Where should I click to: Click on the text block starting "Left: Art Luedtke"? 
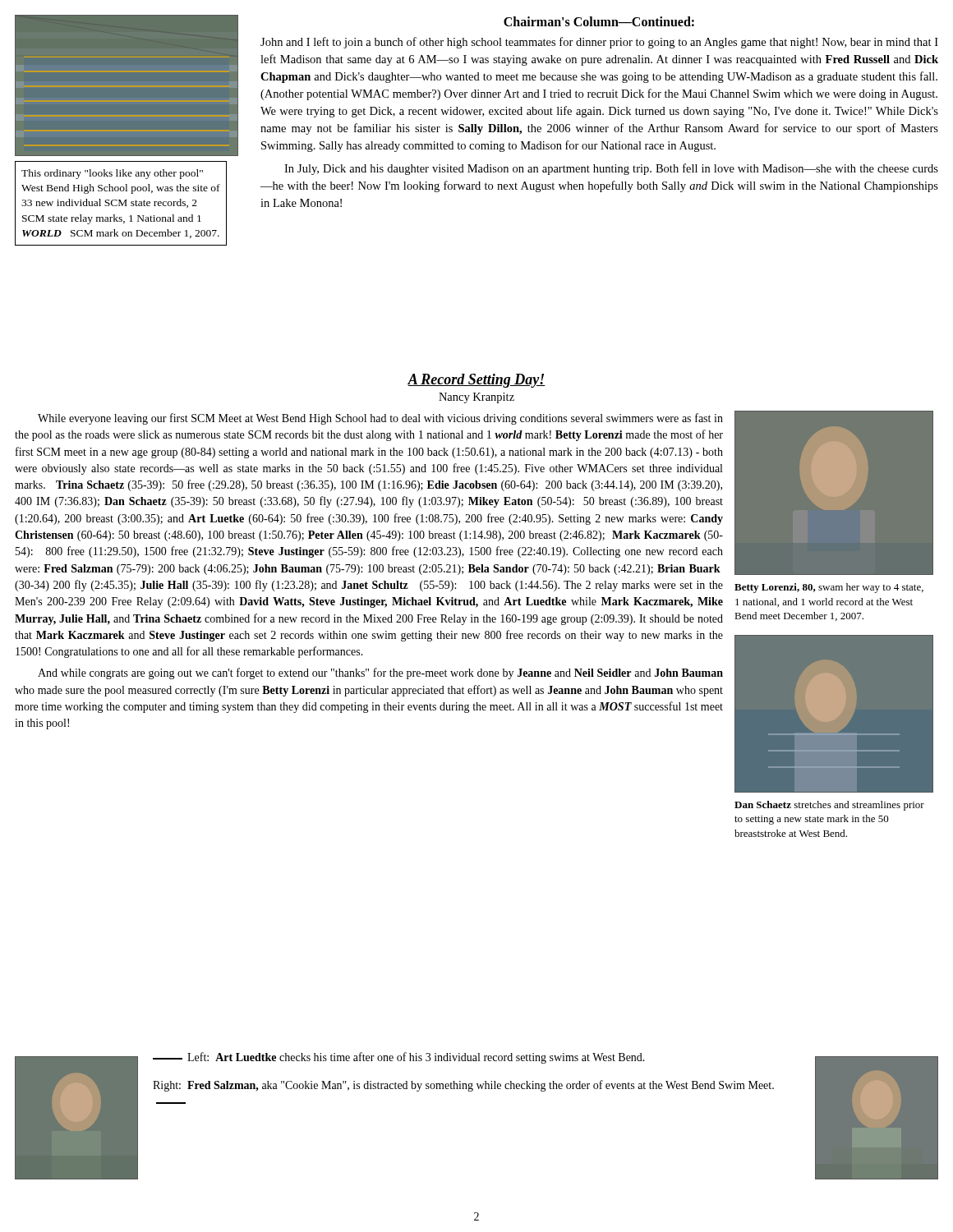[x=399, y=1057]
